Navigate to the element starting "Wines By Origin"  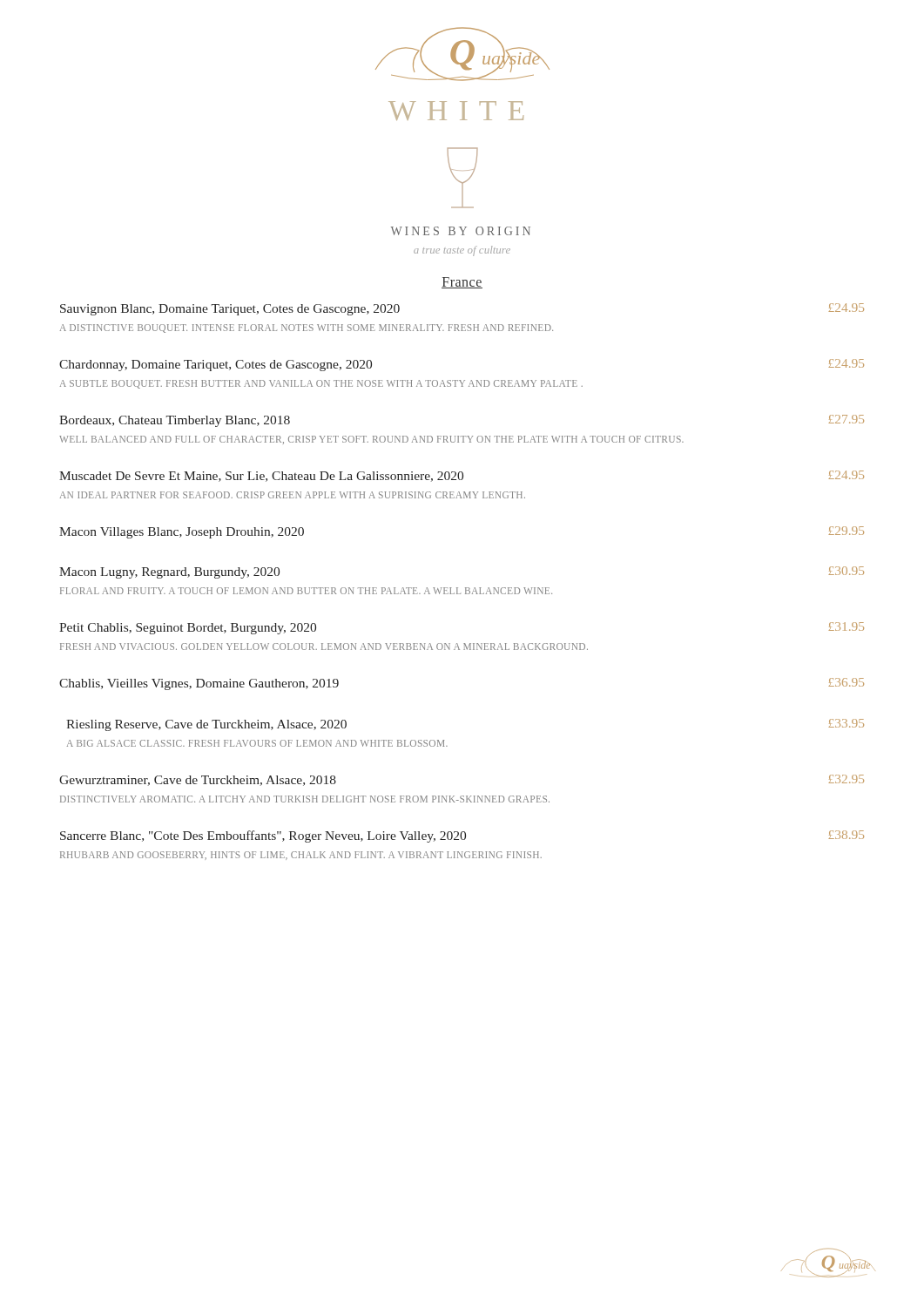point(462,231)
